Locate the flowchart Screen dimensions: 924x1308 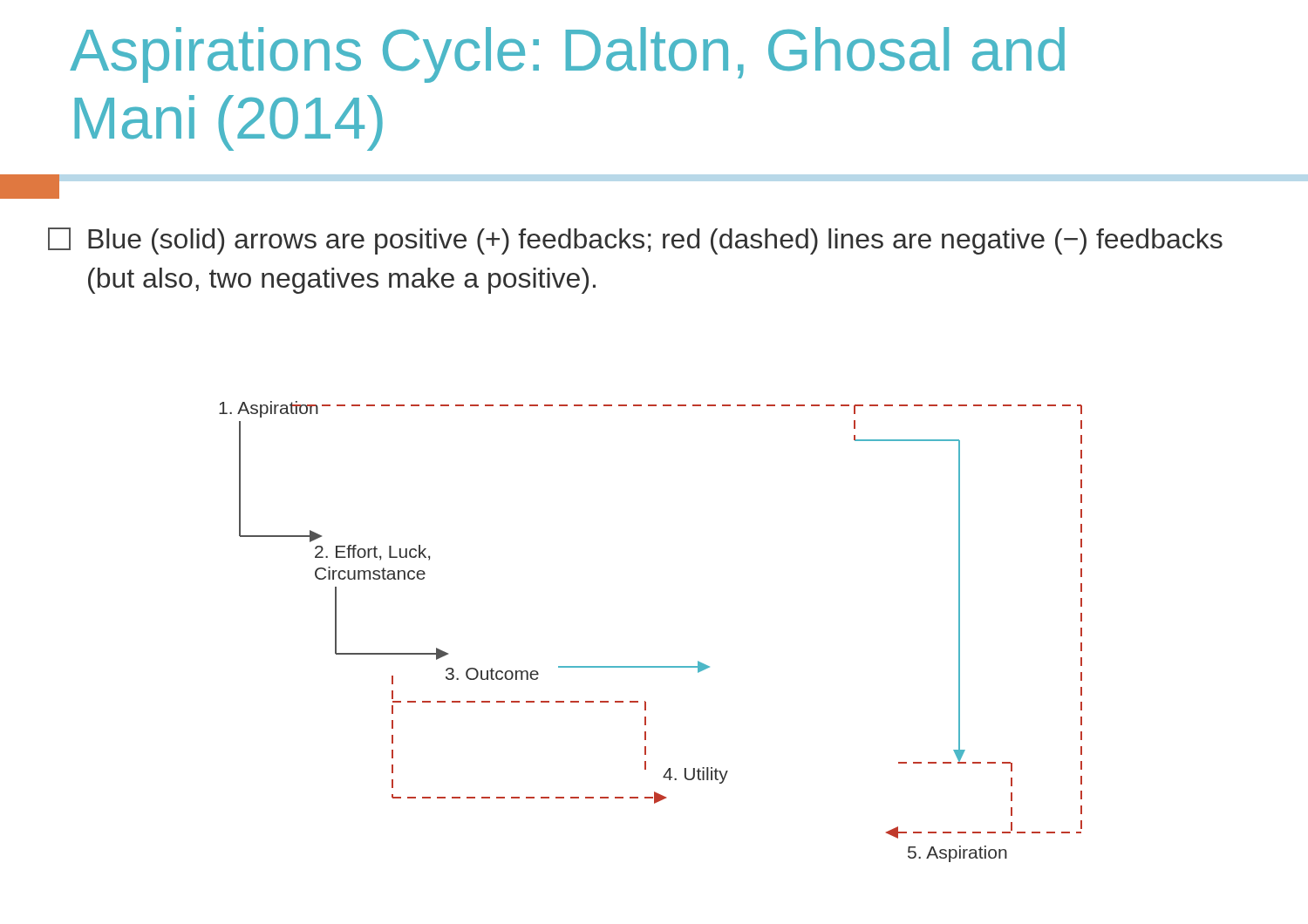[654, 645]
